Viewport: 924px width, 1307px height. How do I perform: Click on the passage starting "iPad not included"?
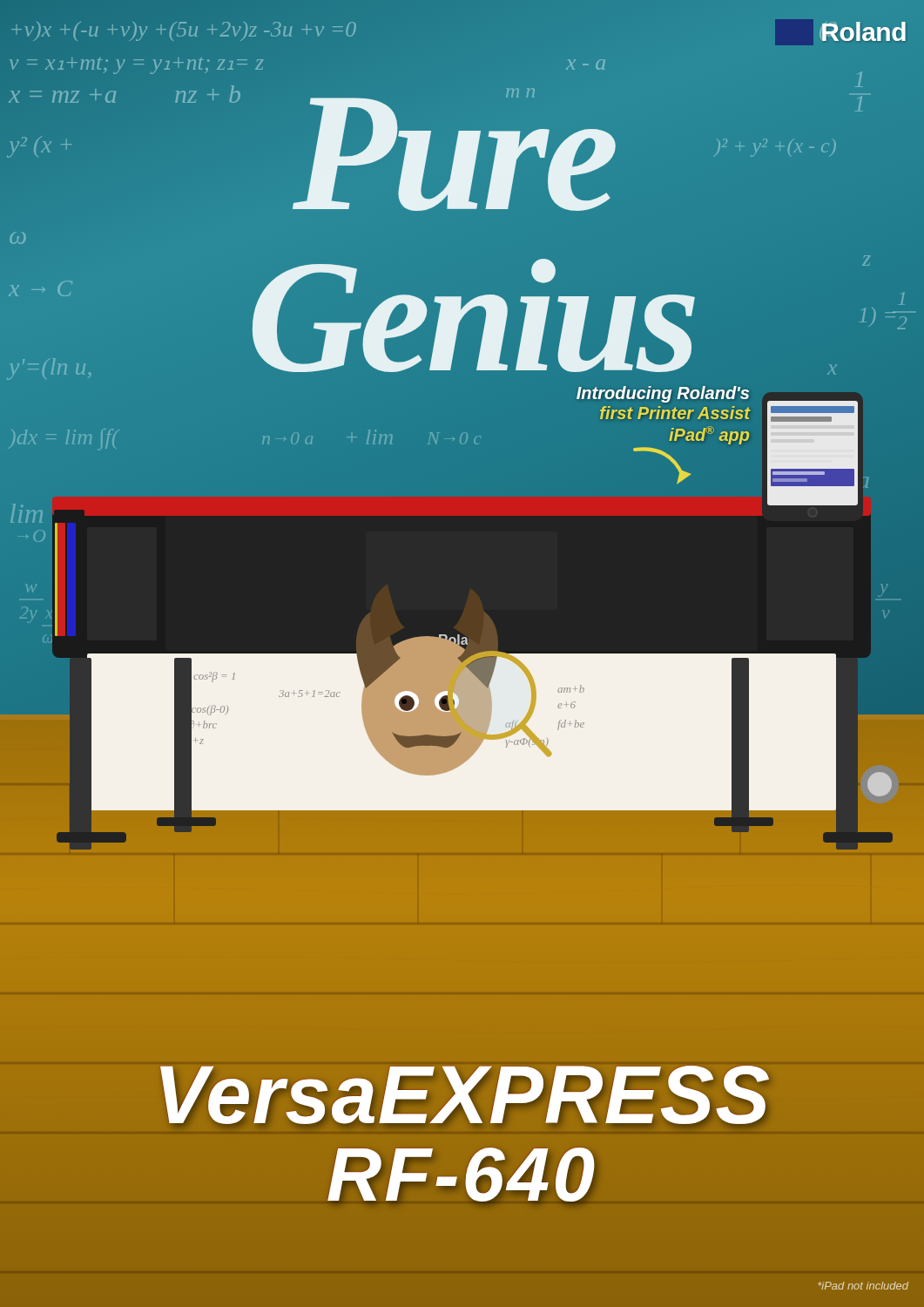click(x=863, y=1286)
